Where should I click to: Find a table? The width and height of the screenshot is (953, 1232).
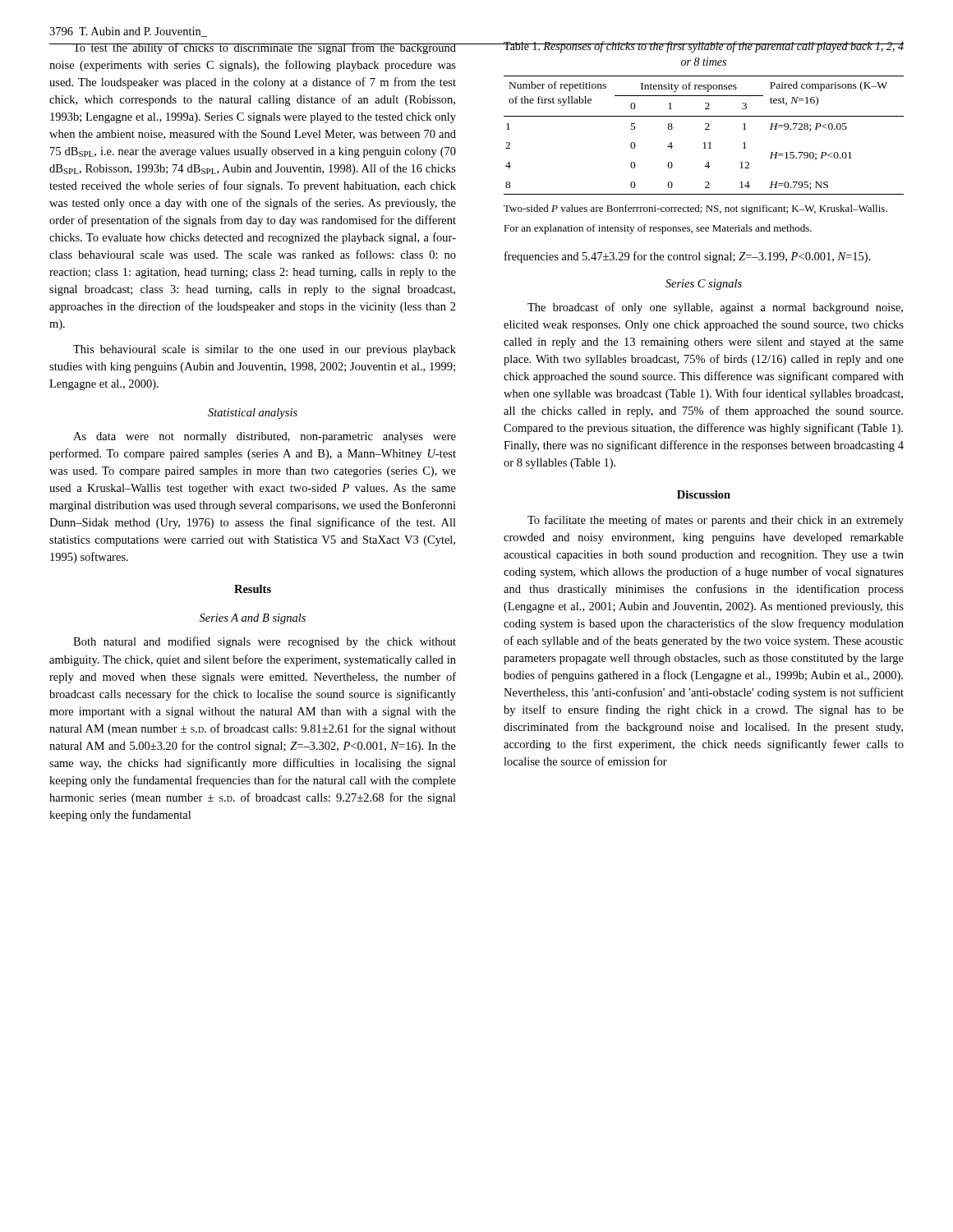[x=704, y=135]
